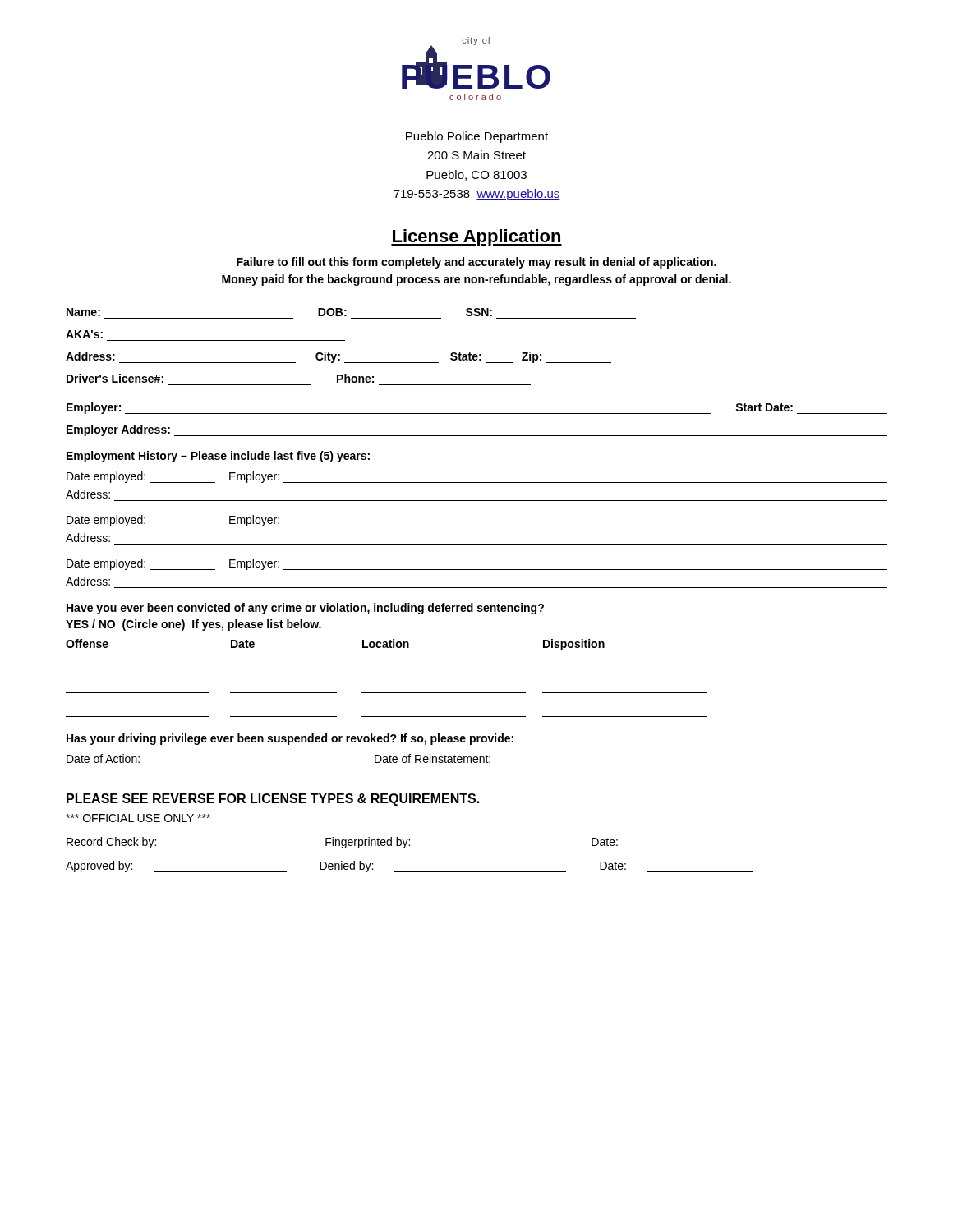Where is the passage that starts "Have you ever been convicted of"?

coord(476,616)
